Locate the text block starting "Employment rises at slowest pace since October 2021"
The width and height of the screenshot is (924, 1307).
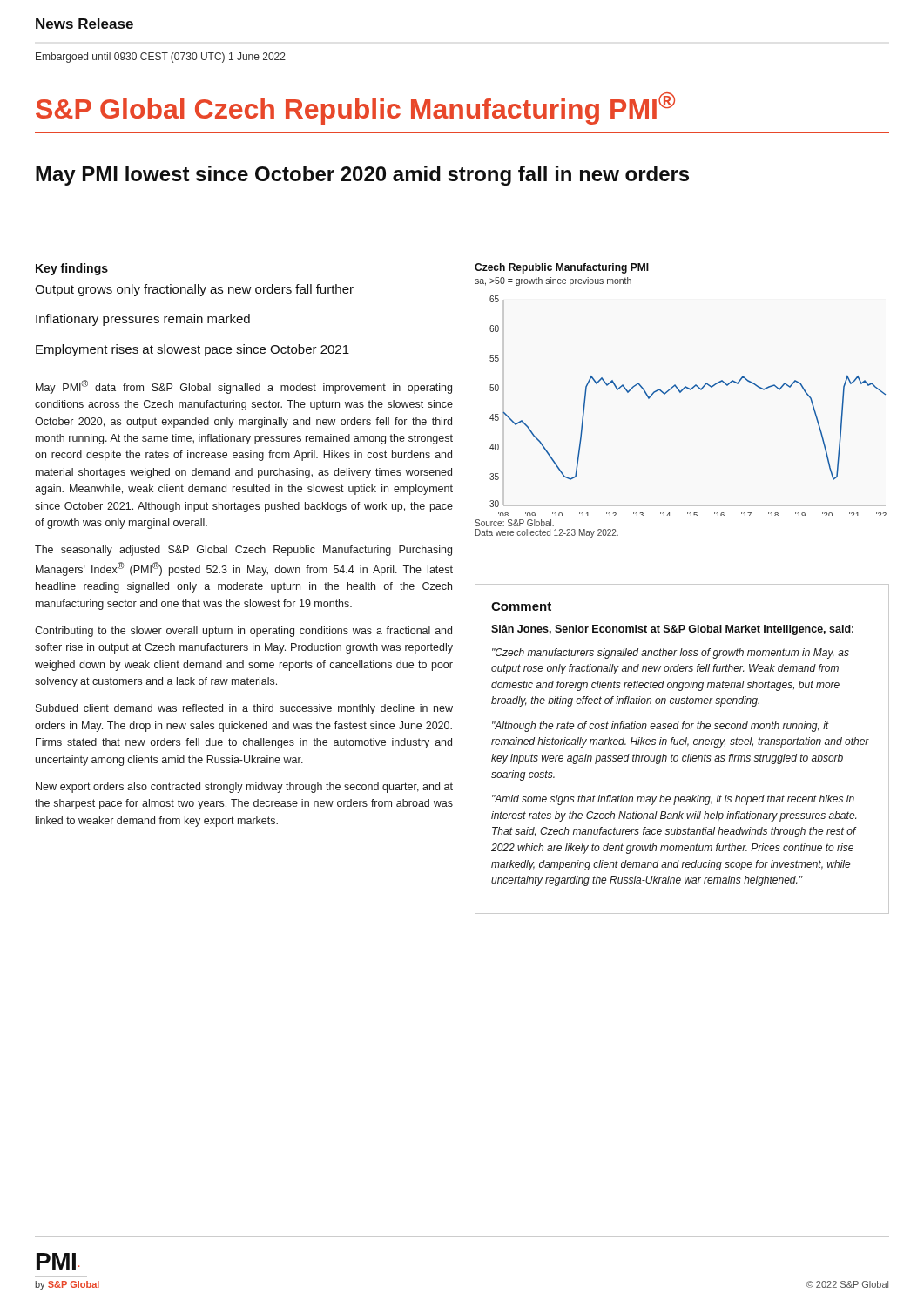[x=192, y=349]
